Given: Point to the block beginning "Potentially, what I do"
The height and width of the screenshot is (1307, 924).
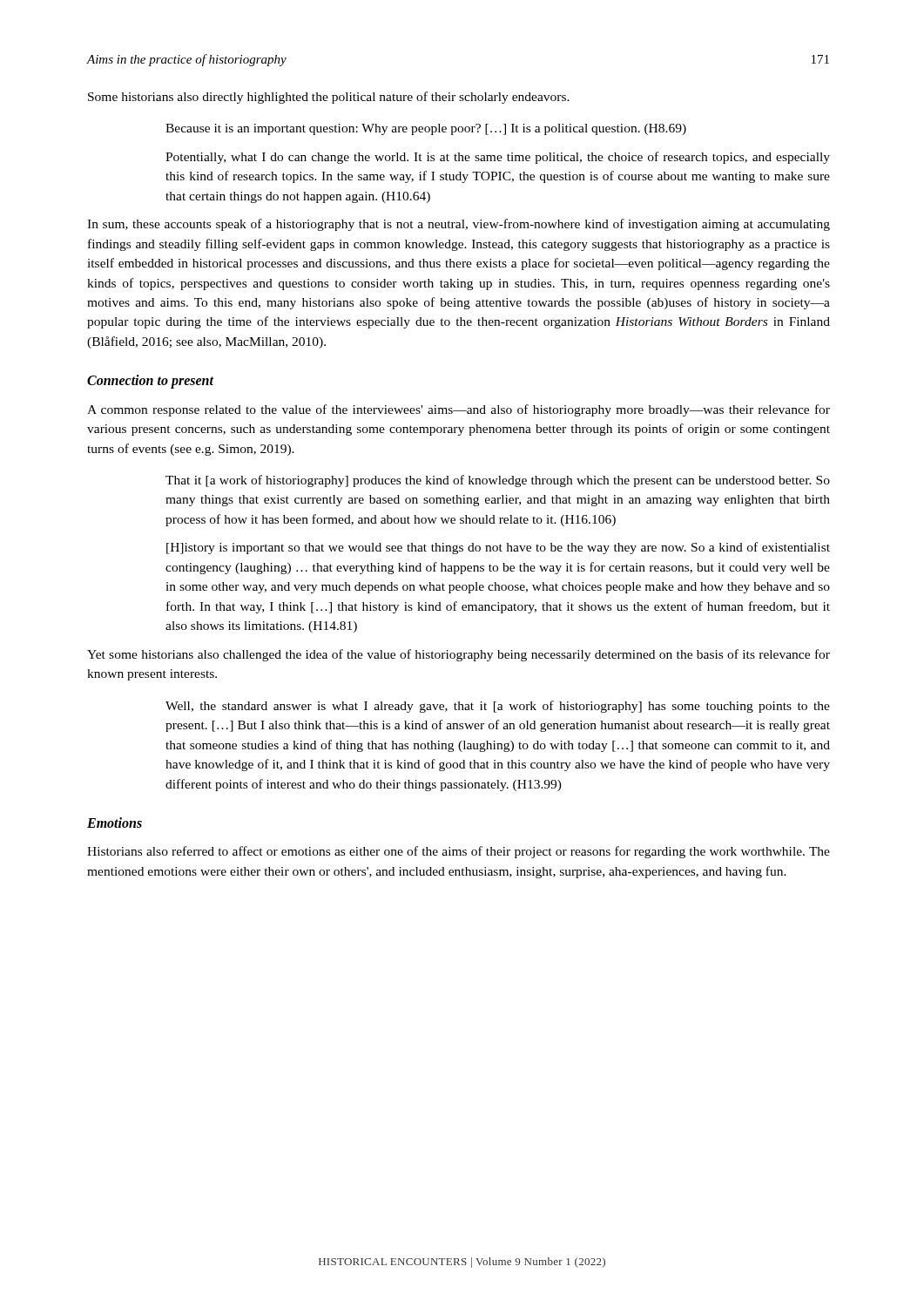Looking at the screenshot, I should (x=498, y=176).
